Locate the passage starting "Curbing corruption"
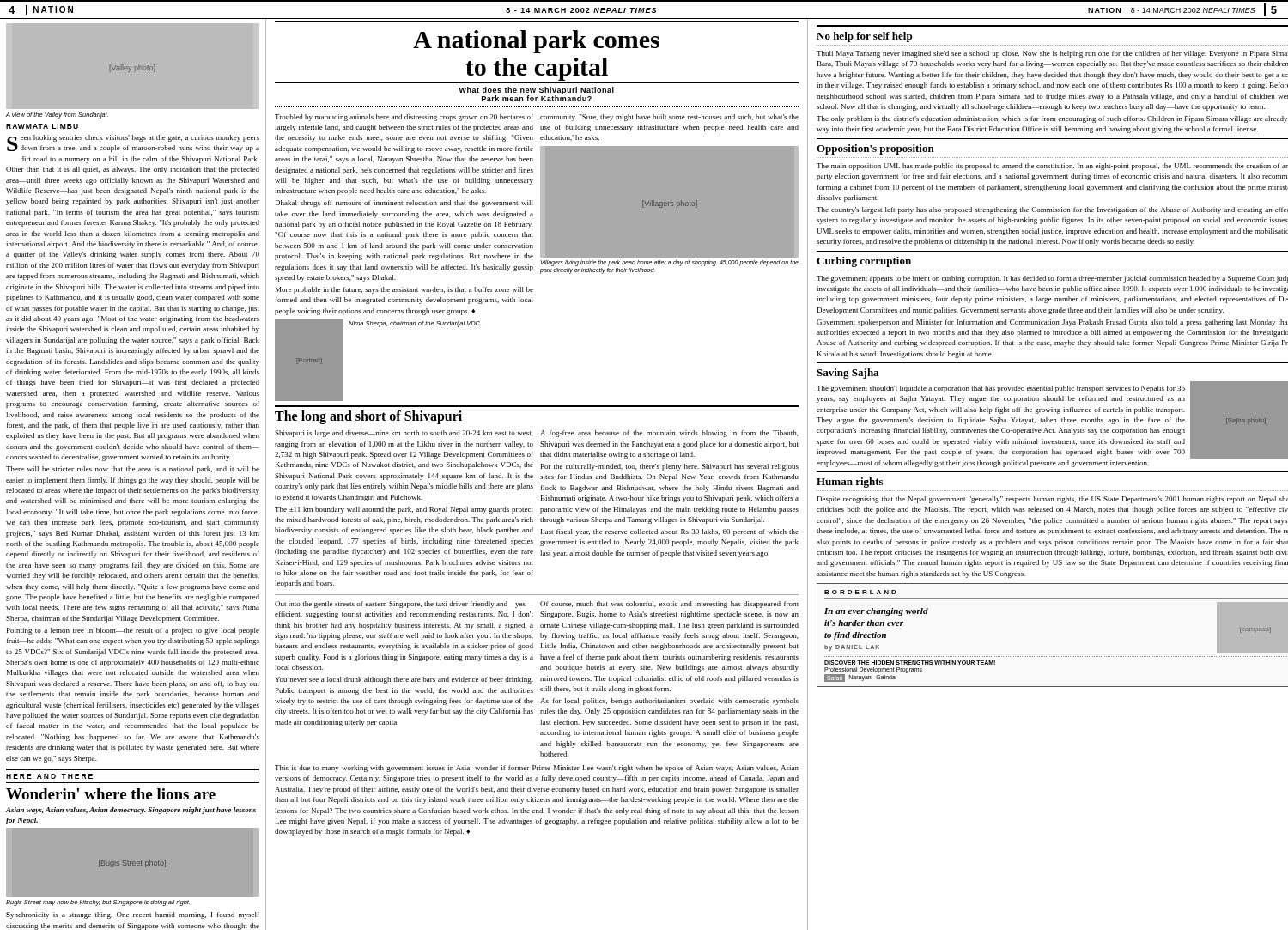The image size is (1288, 930). (864, 260)
